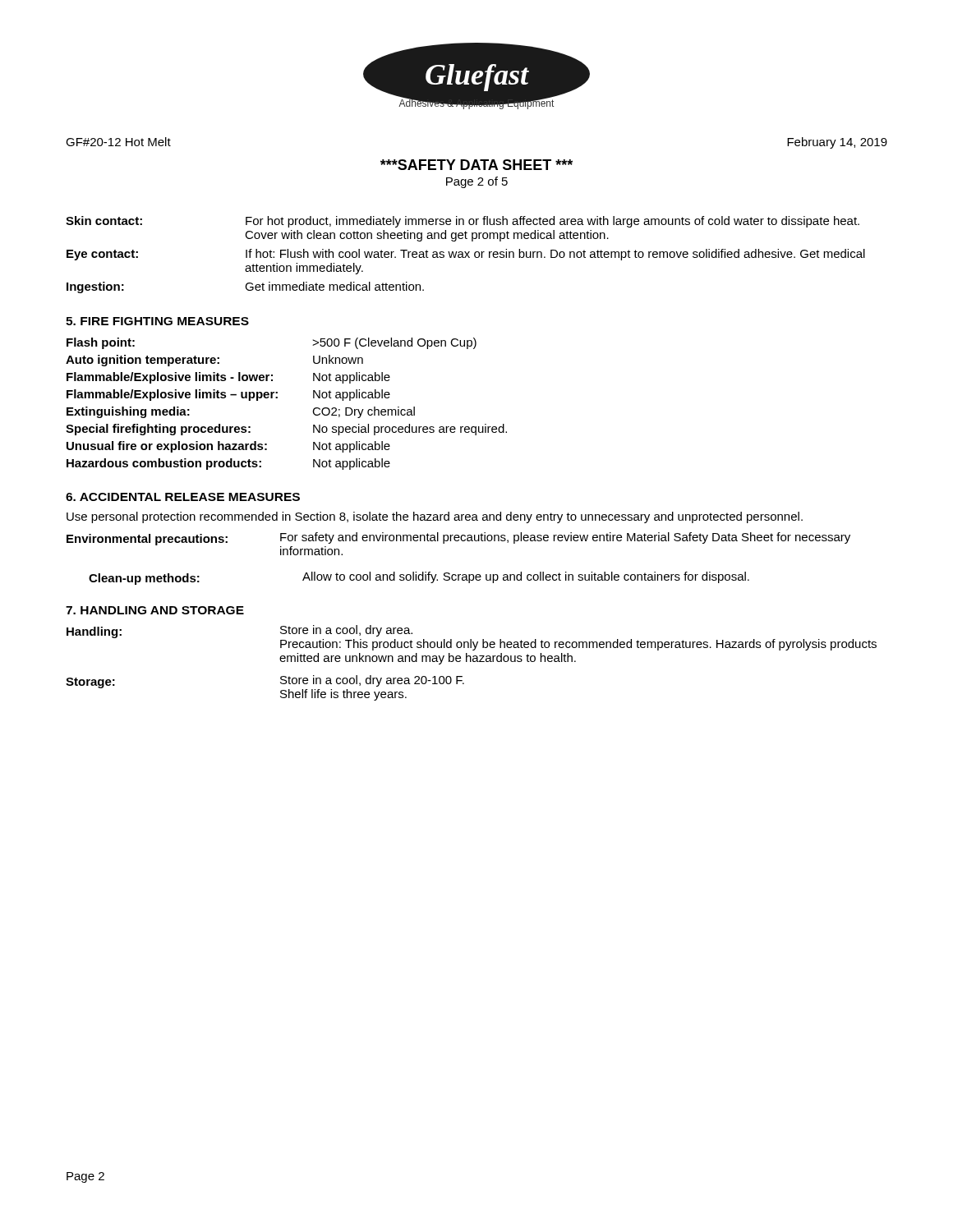The width and height of the screenshot is (953, 1232).
Task: Click the passage that begins "Skin contact: For hot product, immediately immerse in"
Action: pos(476,227)
